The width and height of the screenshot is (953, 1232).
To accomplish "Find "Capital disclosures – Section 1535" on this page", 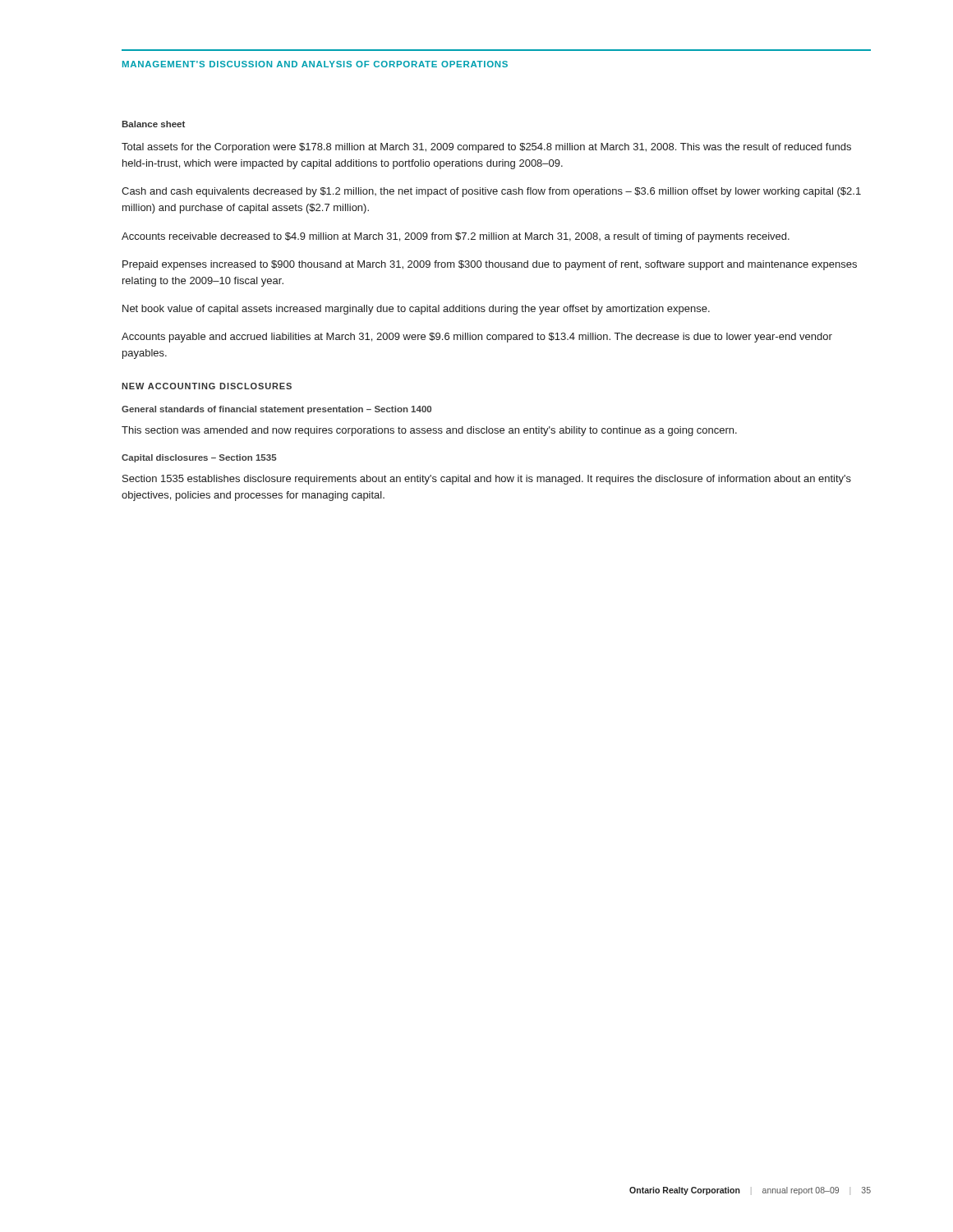I will coord(199,457).
